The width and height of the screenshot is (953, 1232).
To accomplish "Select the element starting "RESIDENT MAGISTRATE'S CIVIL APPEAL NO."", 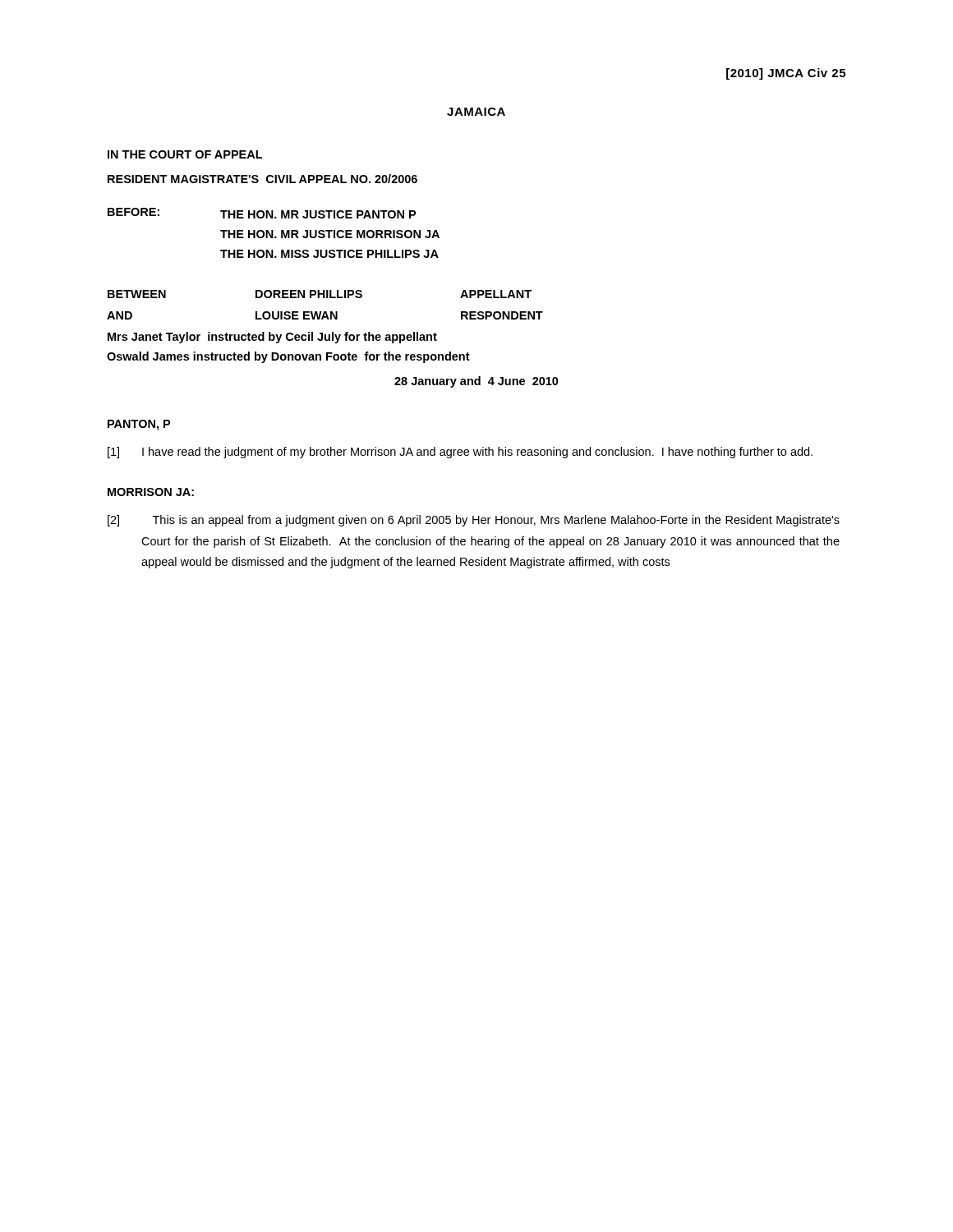I will [262, 179].
